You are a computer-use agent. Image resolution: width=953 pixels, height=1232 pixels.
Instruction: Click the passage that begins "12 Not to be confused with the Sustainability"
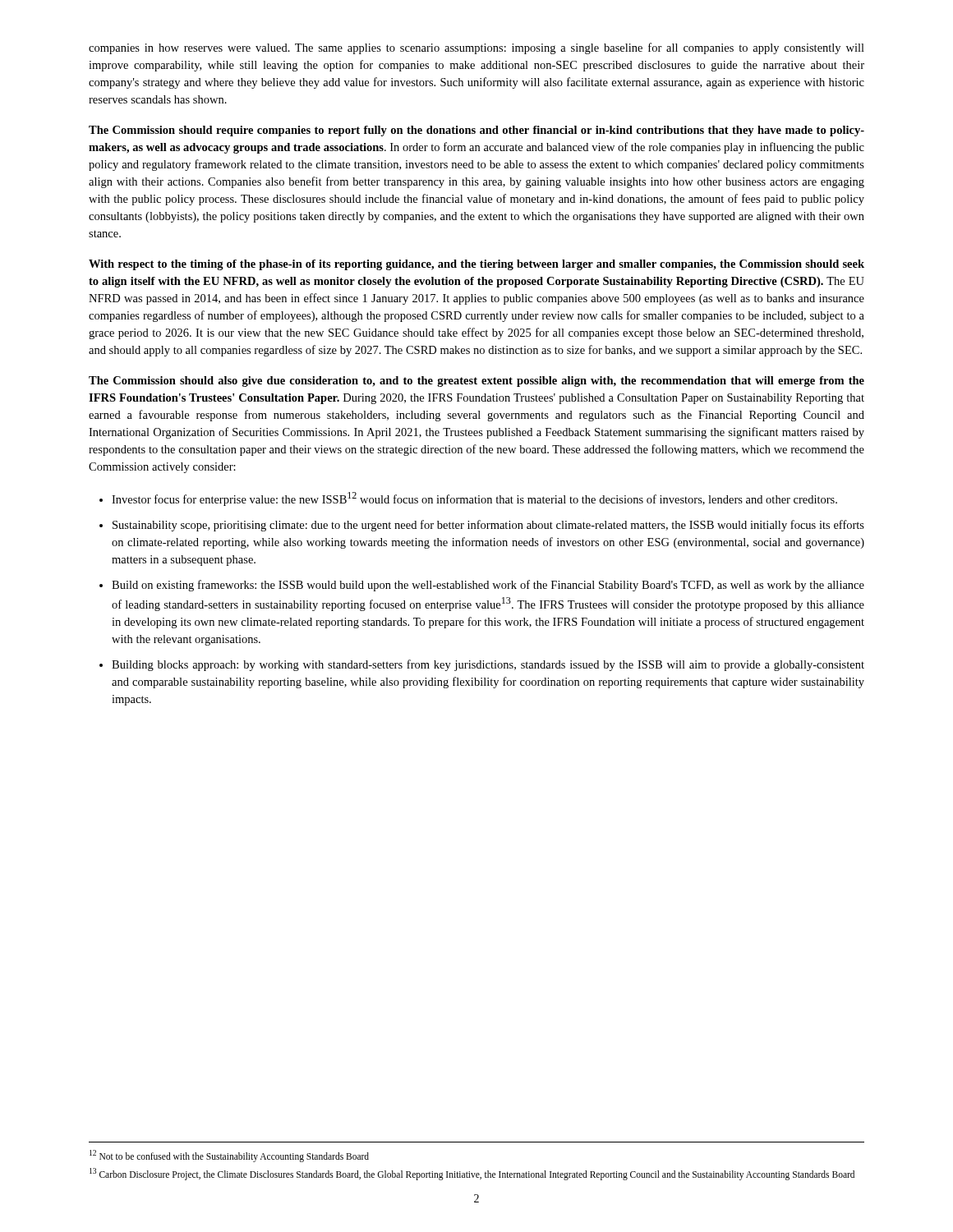point(229,1156)
